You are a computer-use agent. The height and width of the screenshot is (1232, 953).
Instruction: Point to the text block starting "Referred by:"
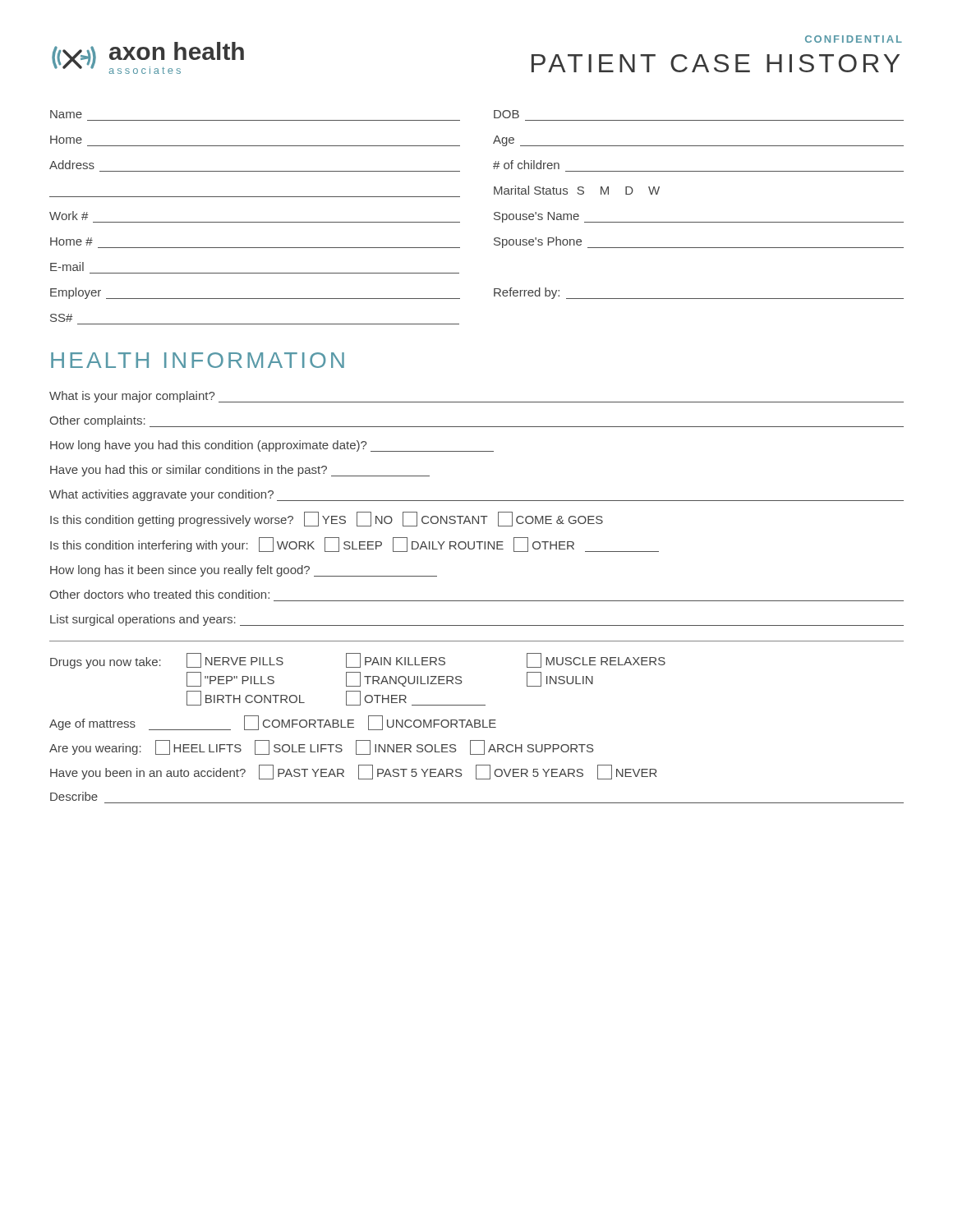click(x=698, y=292)
